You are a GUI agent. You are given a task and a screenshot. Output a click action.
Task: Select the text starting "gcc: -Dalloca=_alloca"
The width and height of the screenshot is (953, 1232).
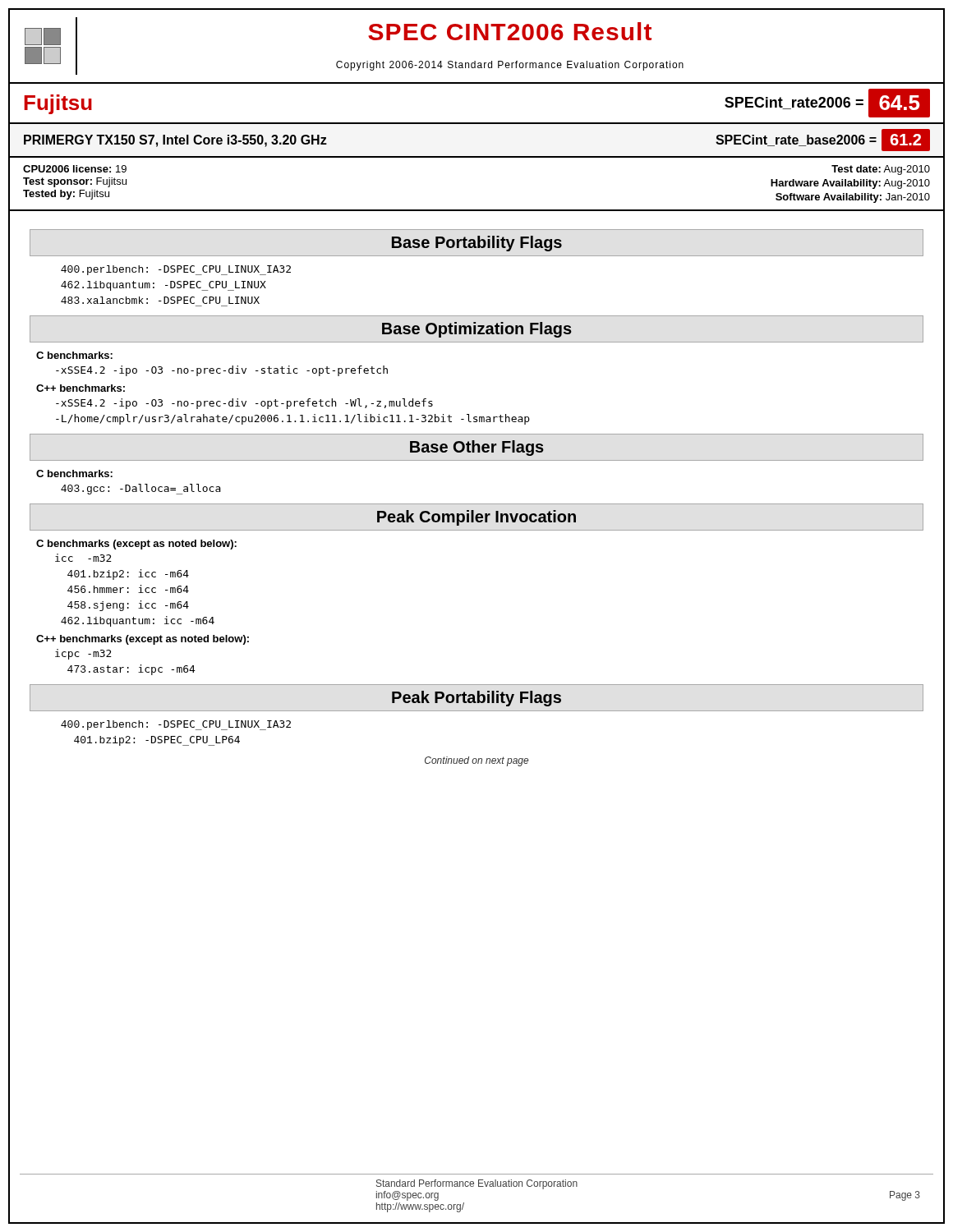138,489
